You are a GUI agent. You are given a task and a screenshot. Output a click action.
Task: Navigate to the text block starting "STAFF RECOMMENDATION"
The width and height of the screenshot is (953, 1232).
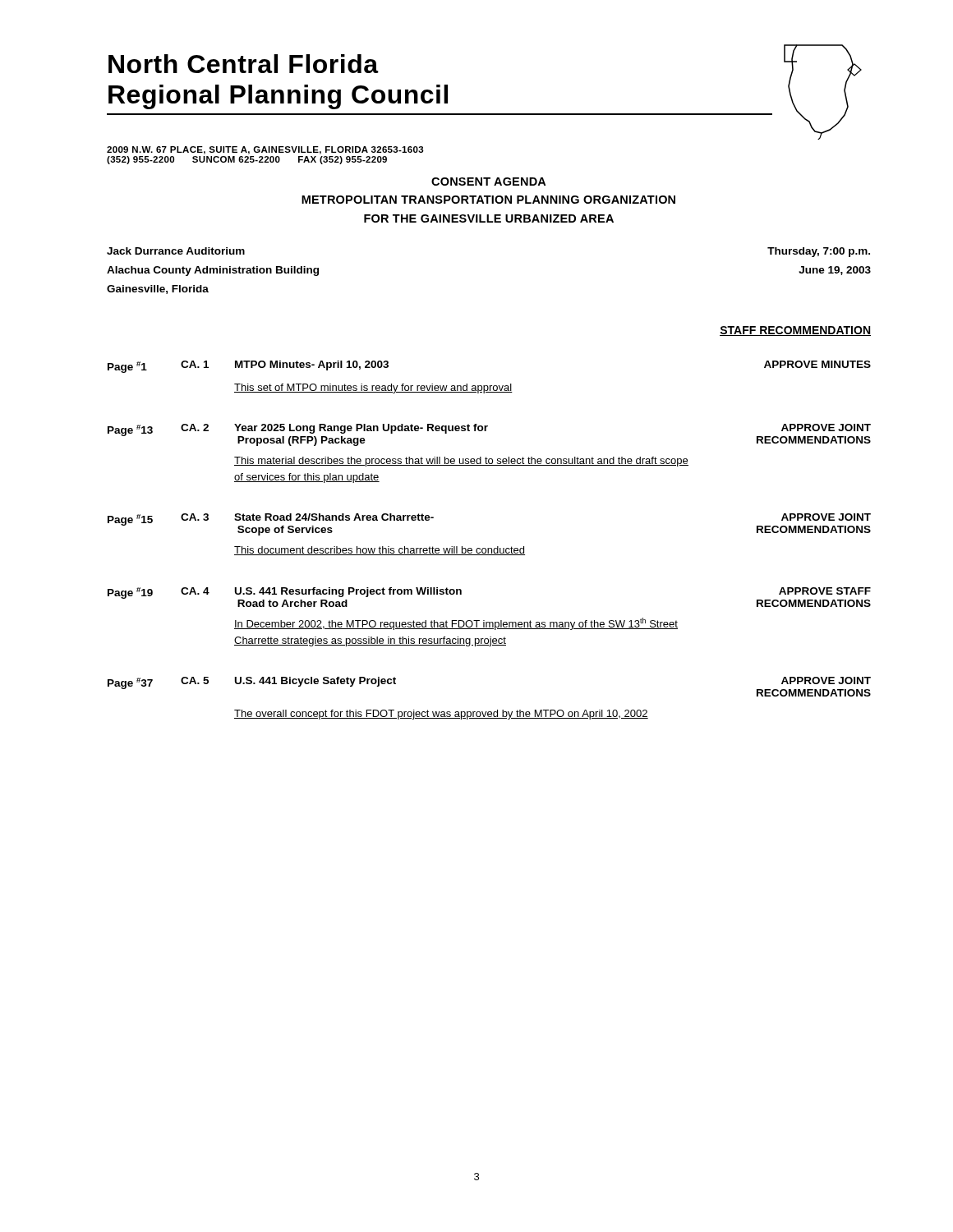795,330
